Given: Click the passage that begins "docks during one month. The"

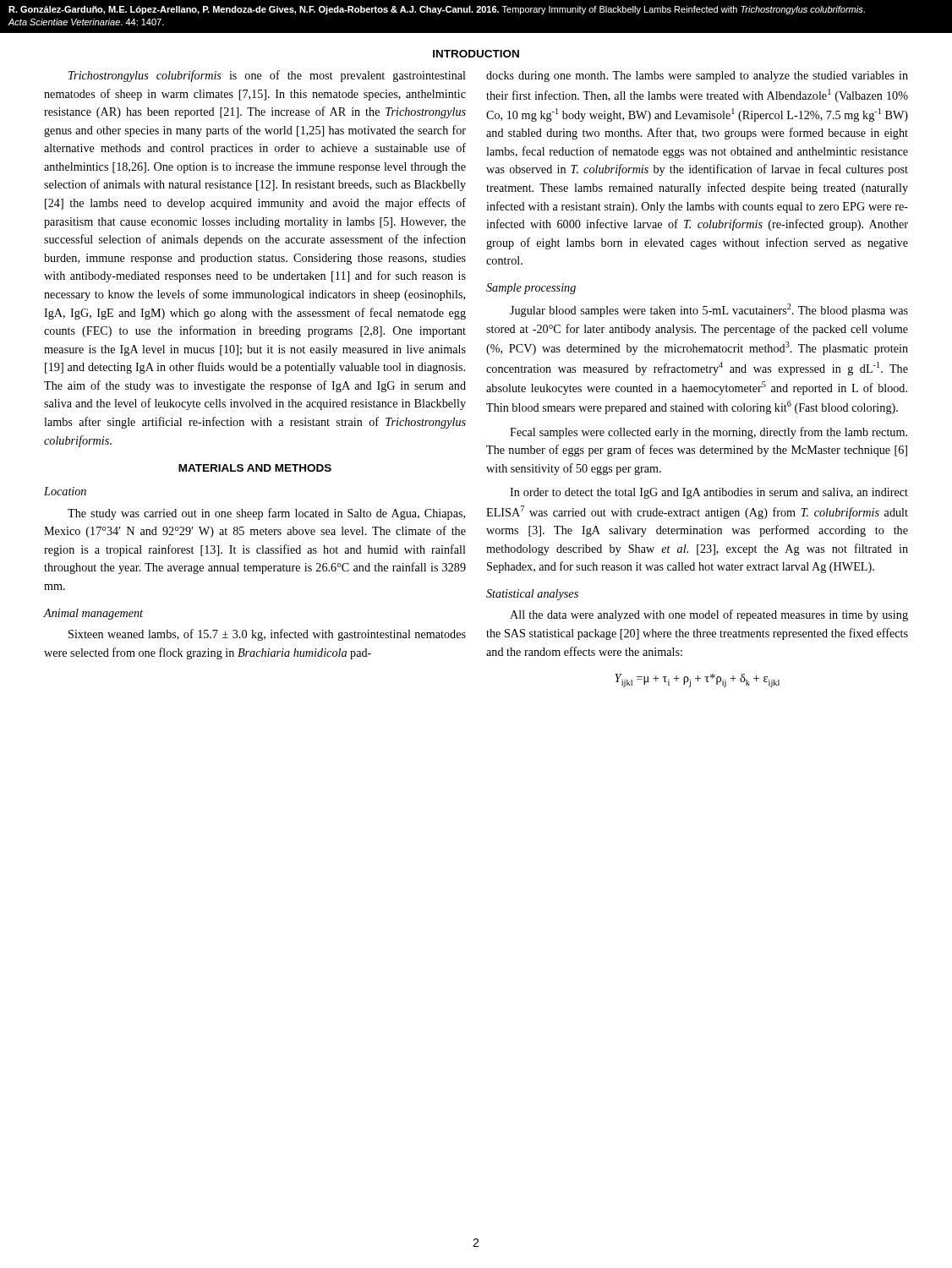Looking at the screenshot, I should pos(697,169).
